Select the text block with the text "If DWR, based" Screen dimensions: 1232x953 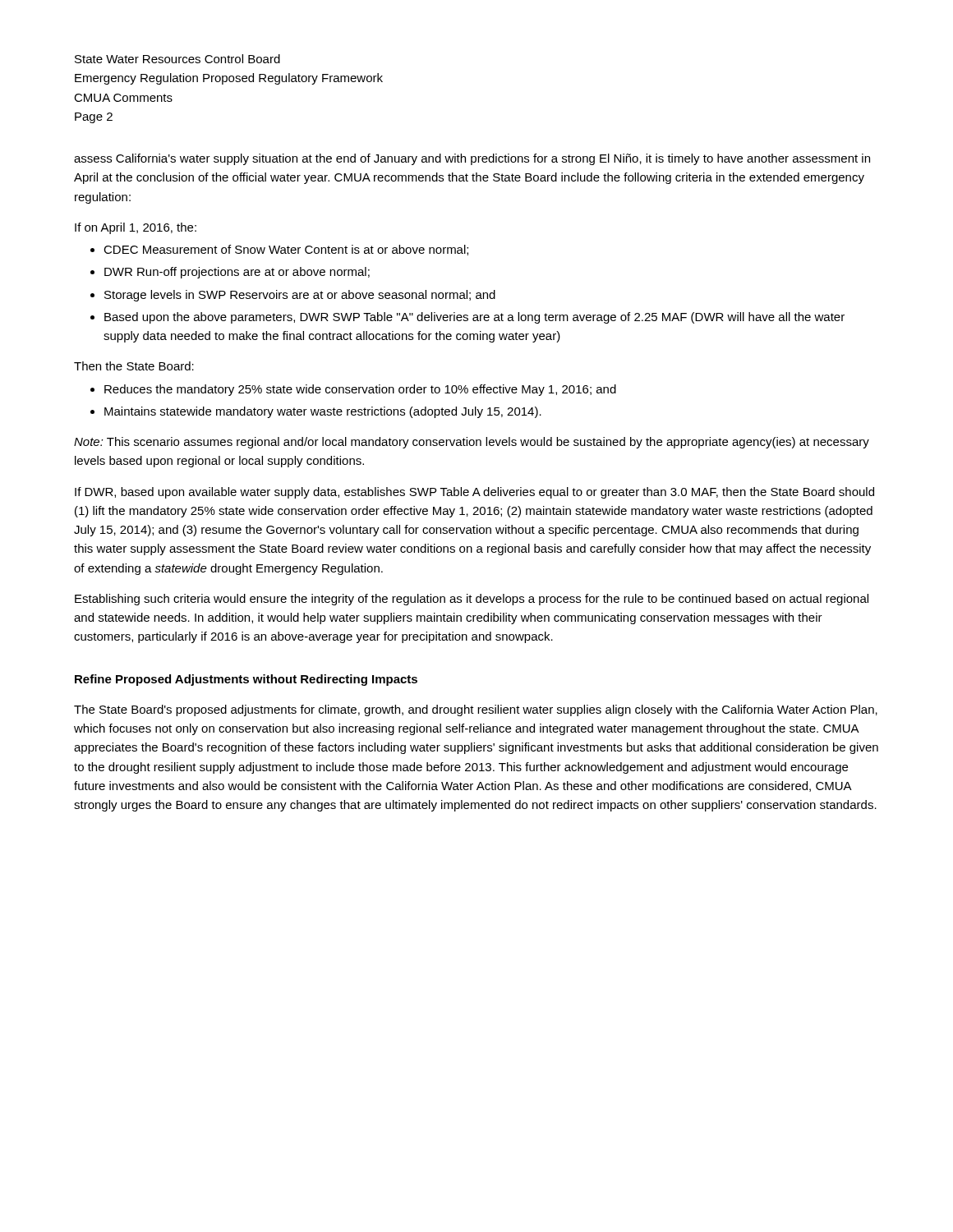[474, 529]
